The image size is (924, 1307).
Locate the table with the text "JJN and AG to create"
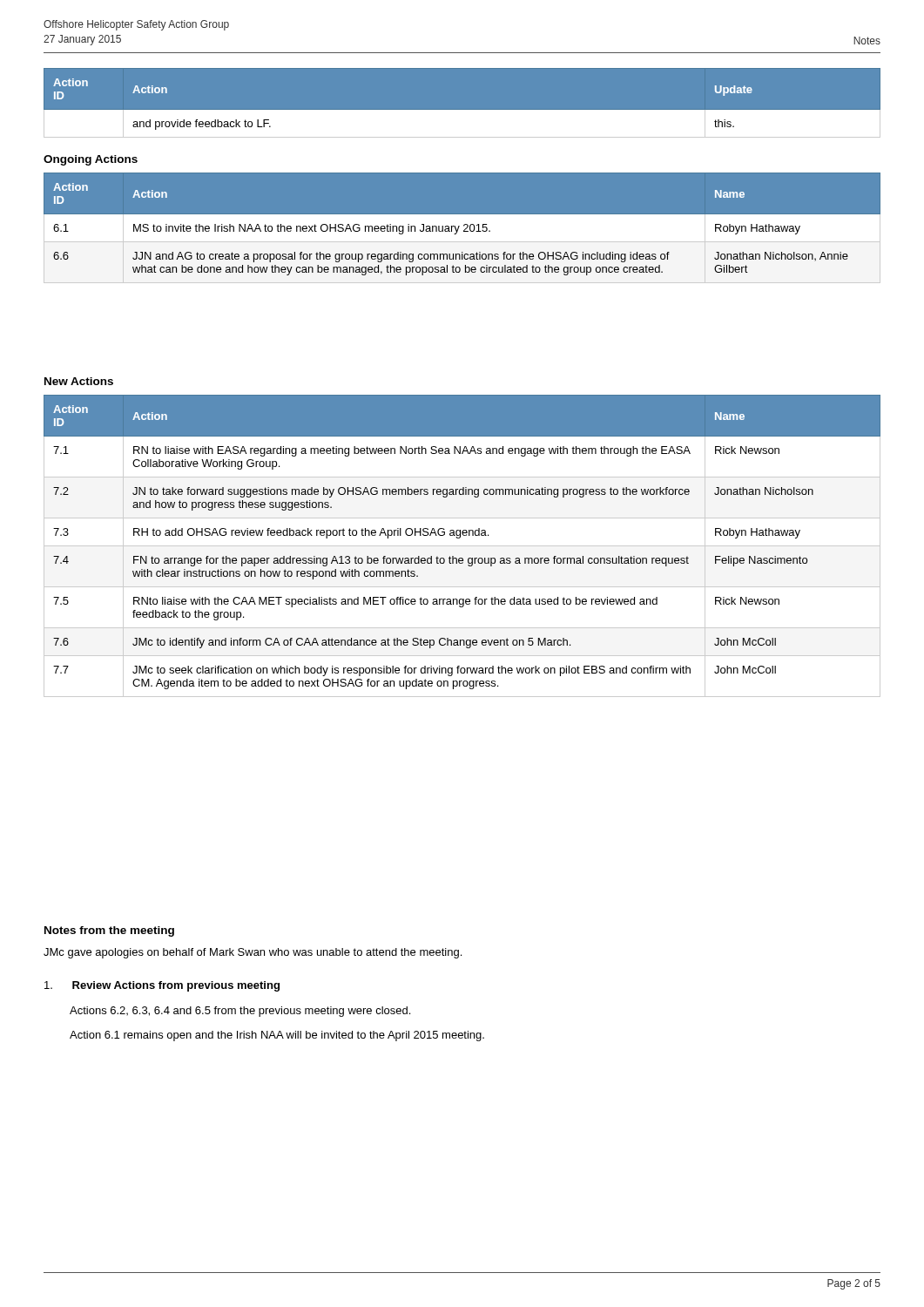pos(462,228)
